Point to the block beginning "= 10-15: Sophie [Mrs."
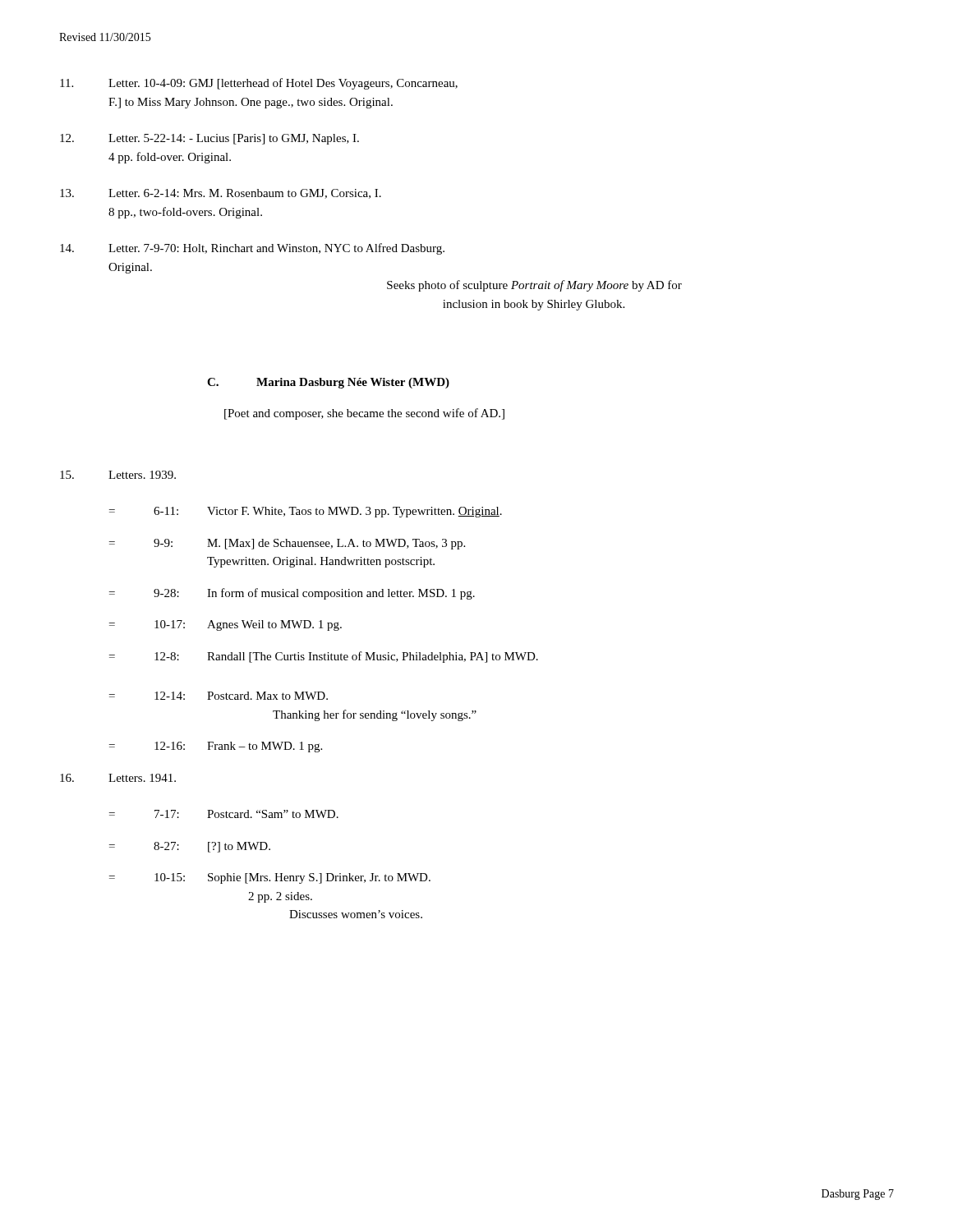 point(270,878)
